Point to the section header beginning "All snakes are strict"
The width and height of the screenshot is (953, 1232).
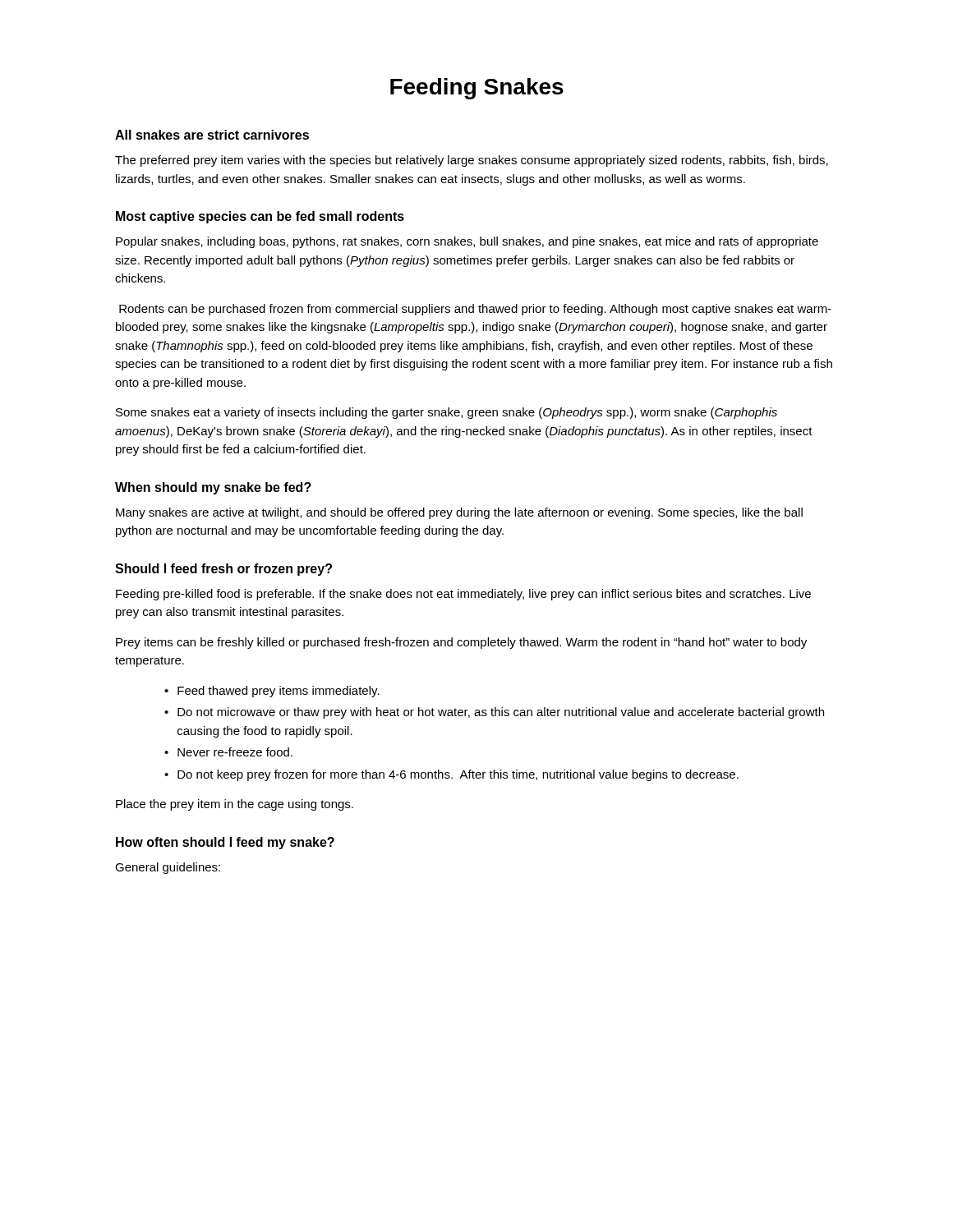click(x=212, y=135)
